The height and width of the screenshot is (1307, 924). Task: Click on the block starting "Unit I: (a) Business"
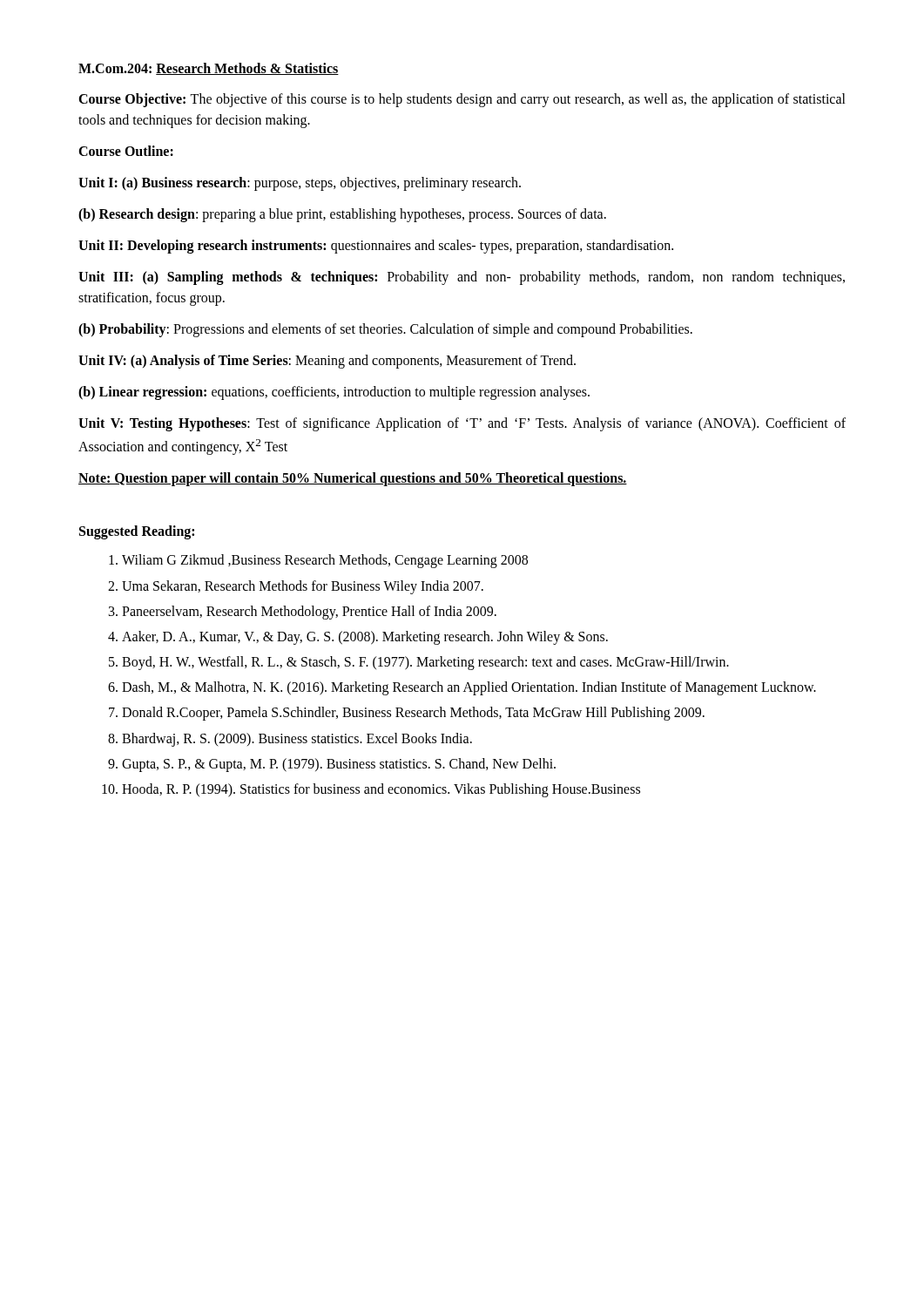tap(300, 183)
